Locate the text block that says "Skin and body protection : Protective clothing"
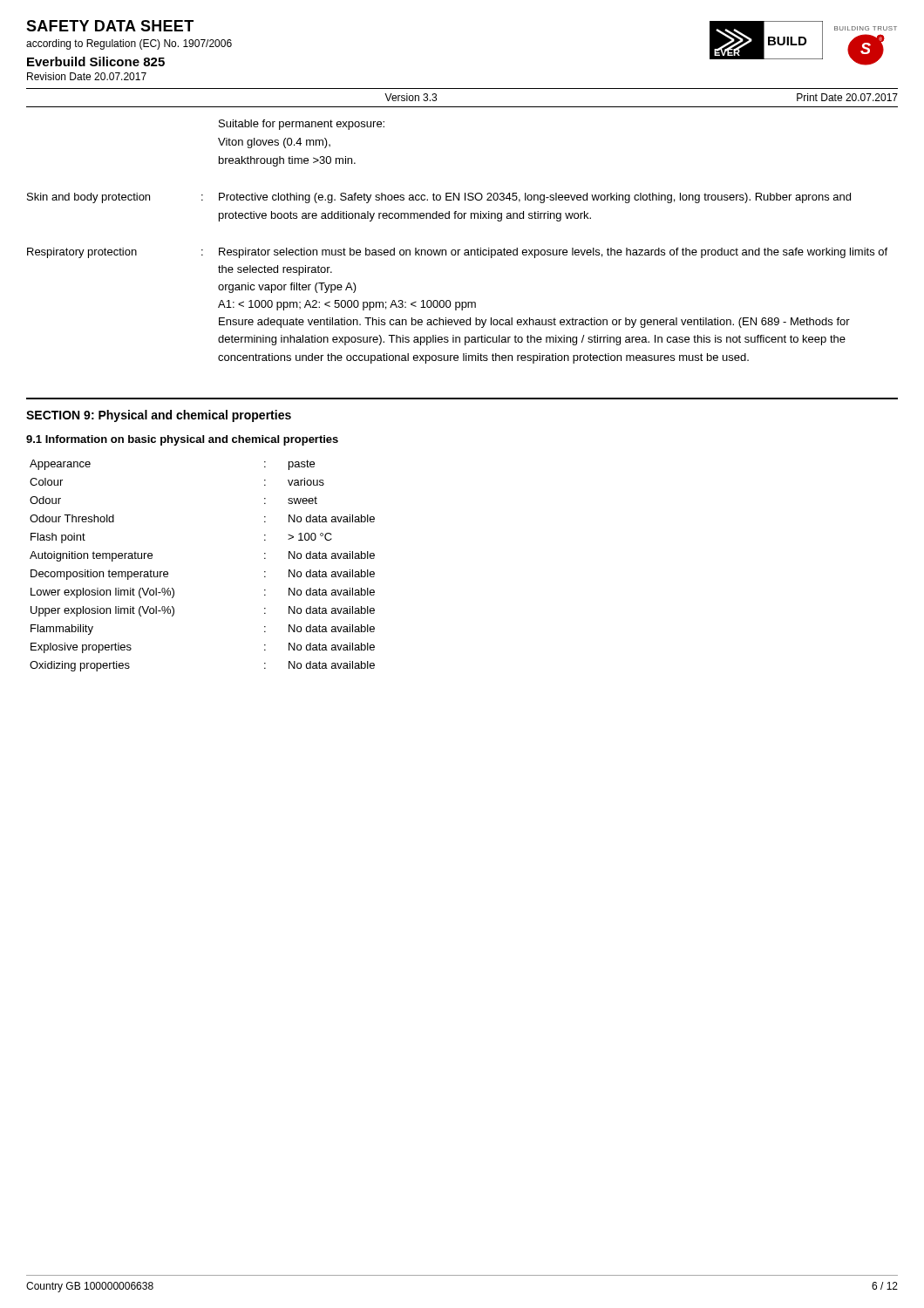 point(462,206)
